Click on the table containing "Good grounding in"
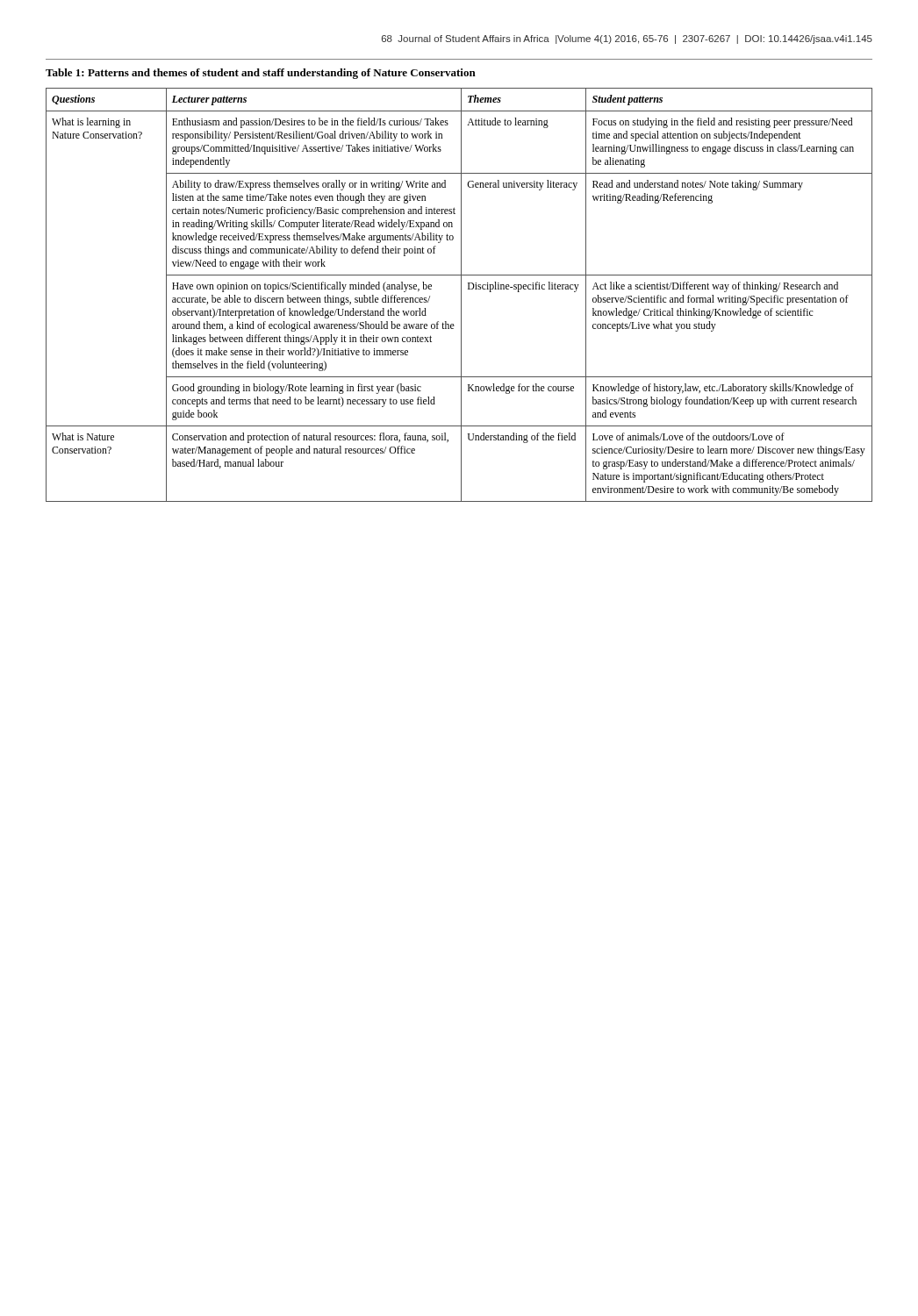This screenshot has width=918, height=1316. coord(459,679)
